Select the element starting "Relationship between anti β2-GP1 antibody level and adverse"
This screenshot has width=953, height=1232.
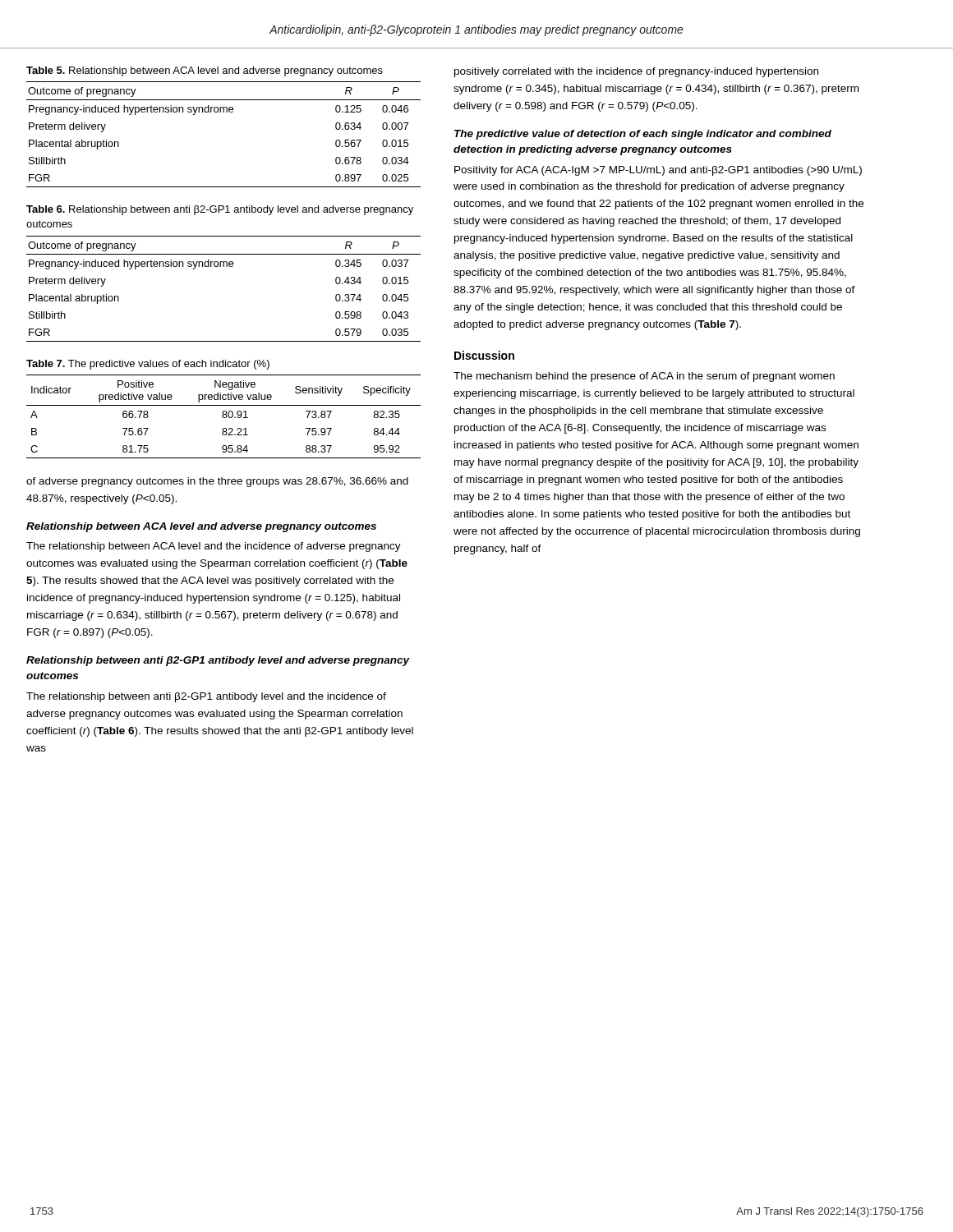[x=218, y=668]
